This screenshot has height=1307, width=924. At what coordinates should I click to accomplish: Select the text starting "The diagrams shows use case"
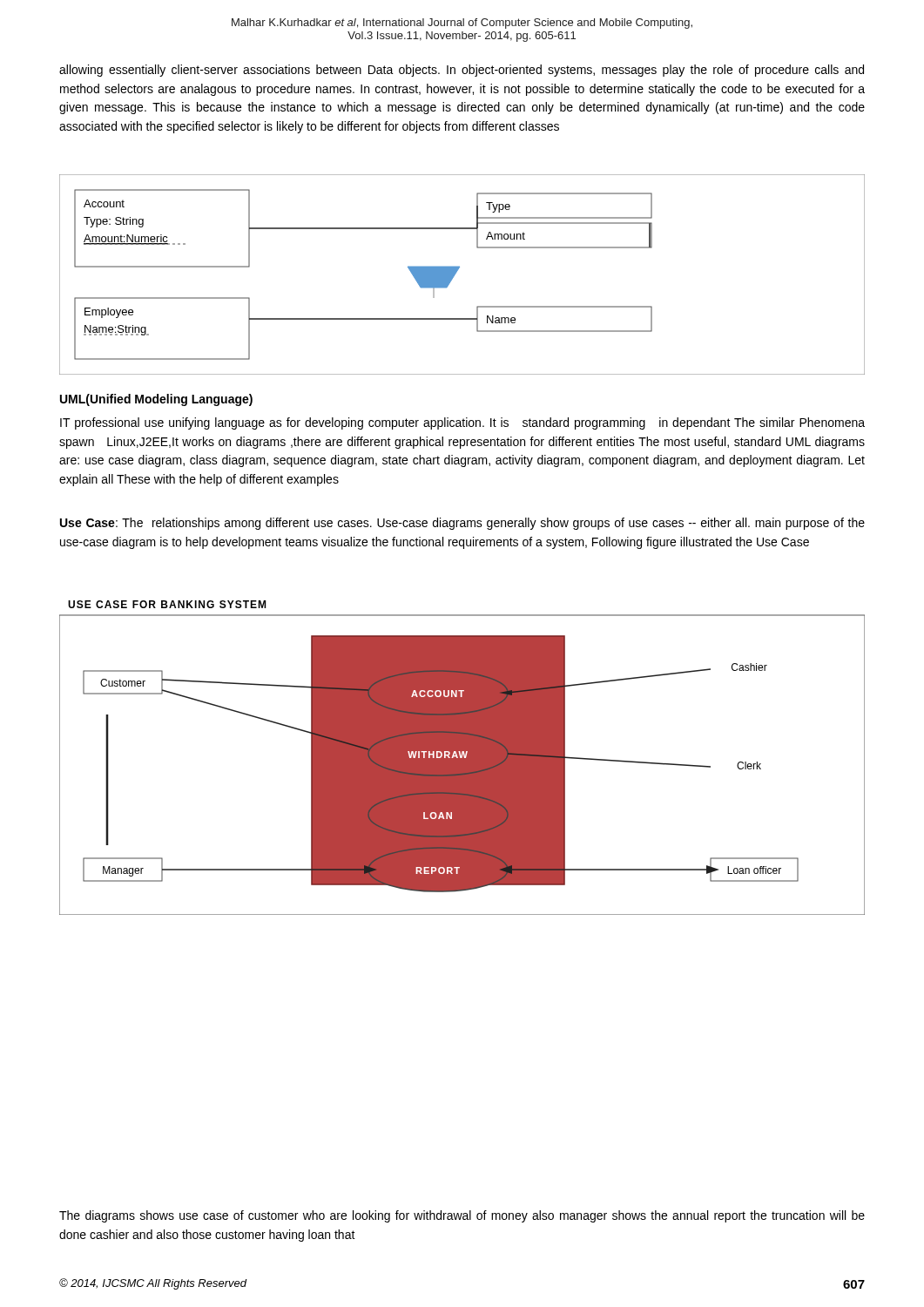coord(462,1225)
